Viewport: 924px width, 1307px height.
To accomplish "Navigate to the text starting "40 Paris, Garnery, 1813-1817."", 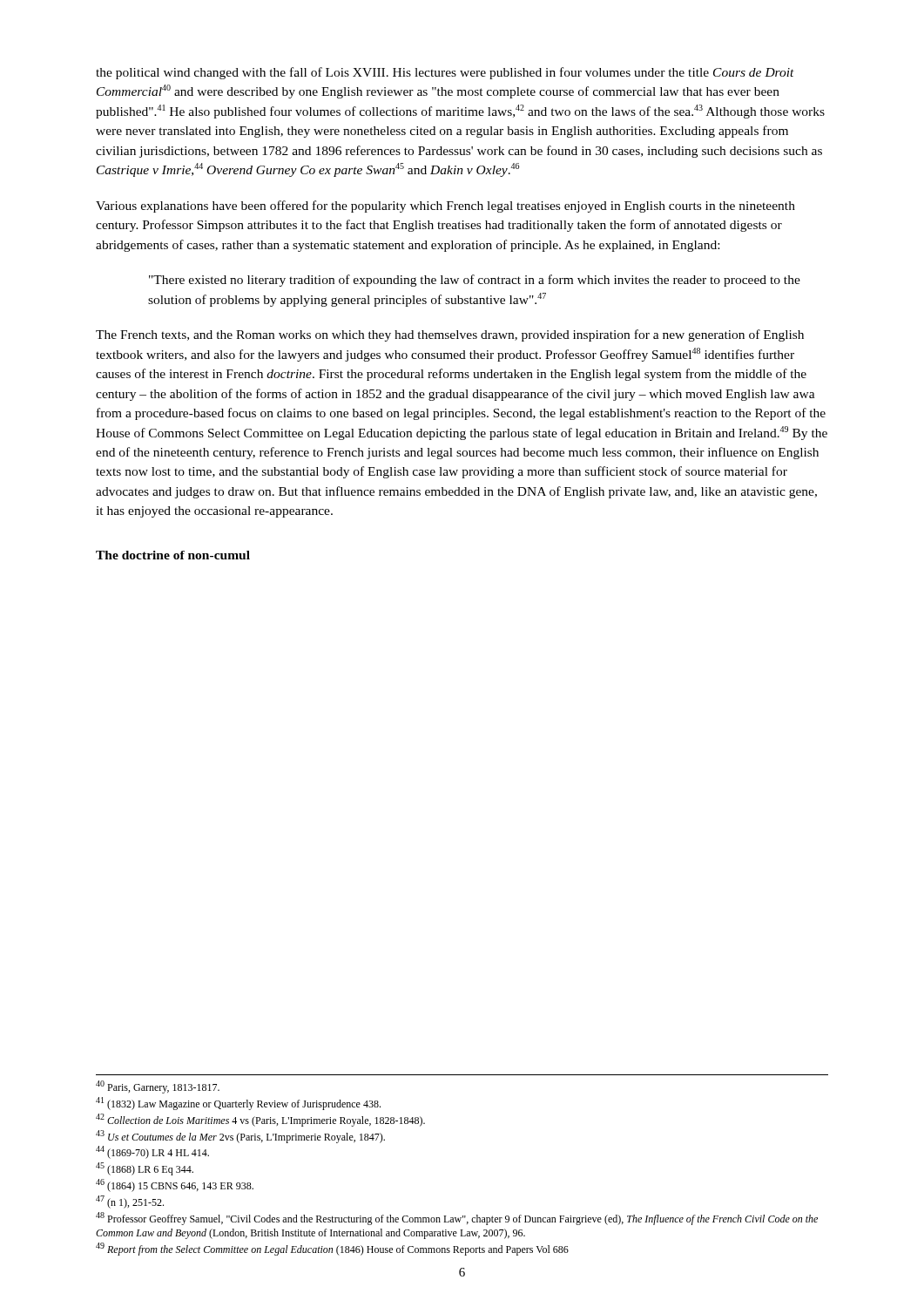I will [158, 1087].
